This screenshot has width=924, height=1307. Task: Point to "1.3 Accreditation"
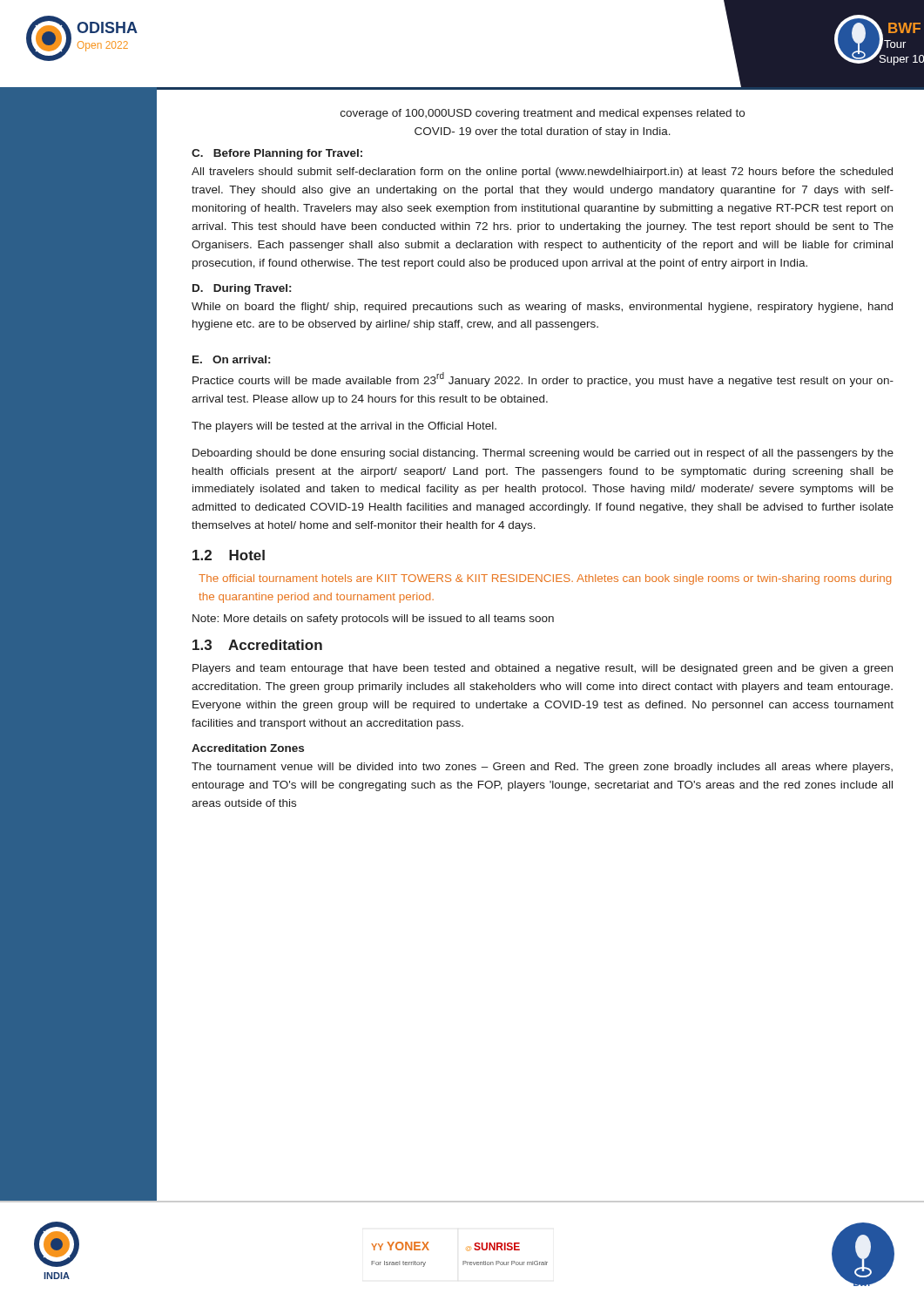[257, 645]
